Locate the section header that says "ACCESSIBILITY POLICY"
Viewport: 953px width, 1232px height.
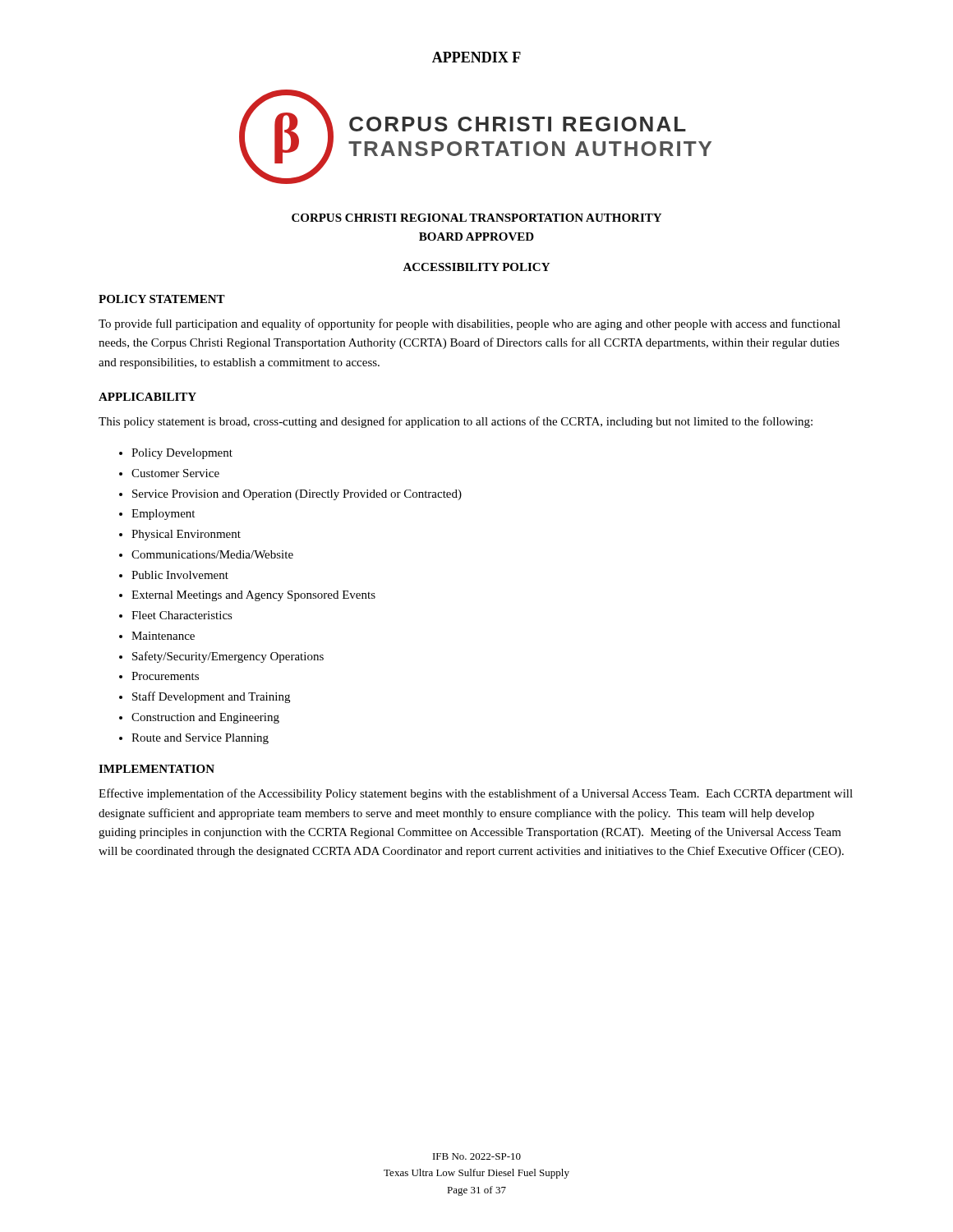click(476, 267)
